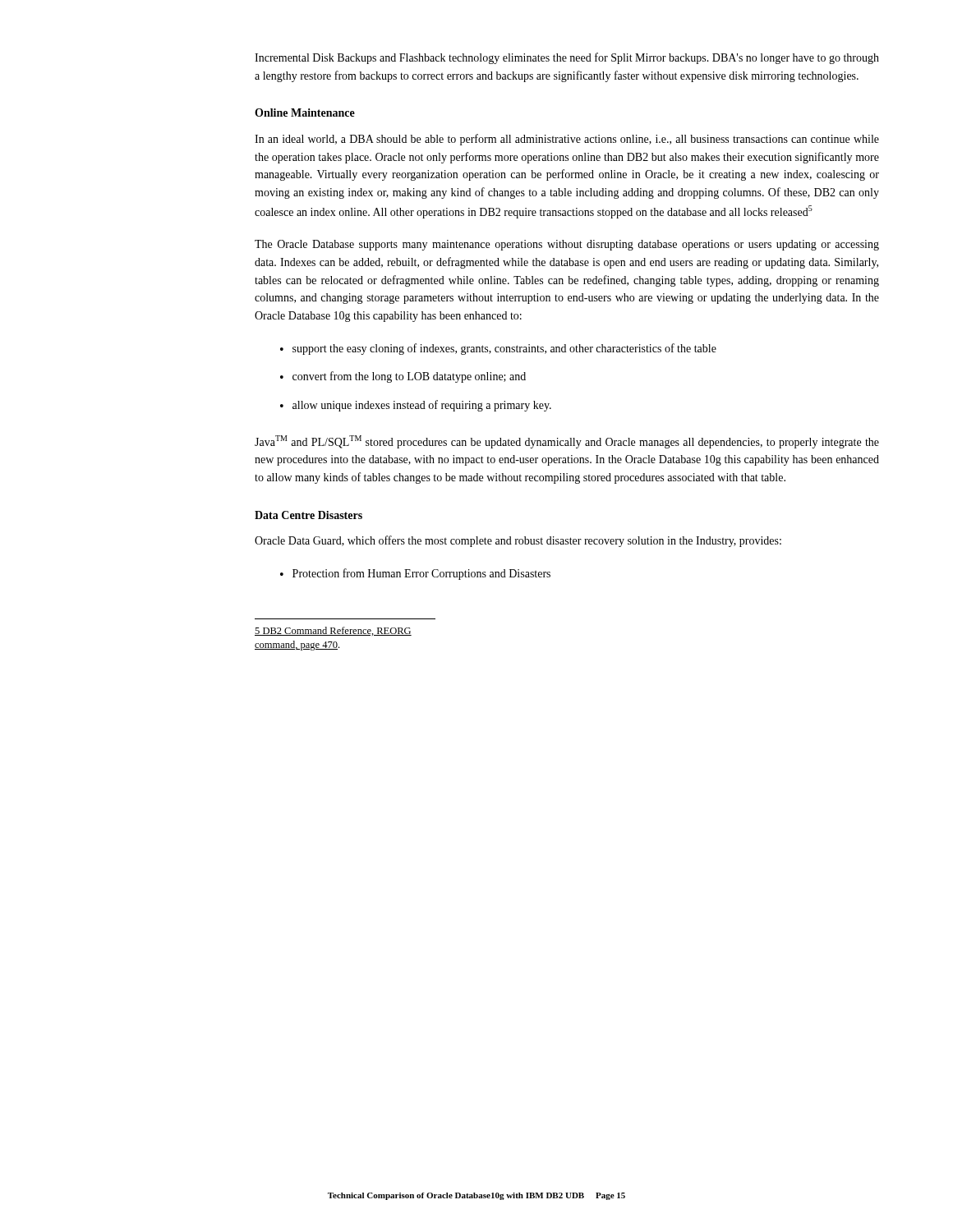Click on the text block starting "• convert from"
Viewport: 953px width, 1232px height.
[403, 377]
